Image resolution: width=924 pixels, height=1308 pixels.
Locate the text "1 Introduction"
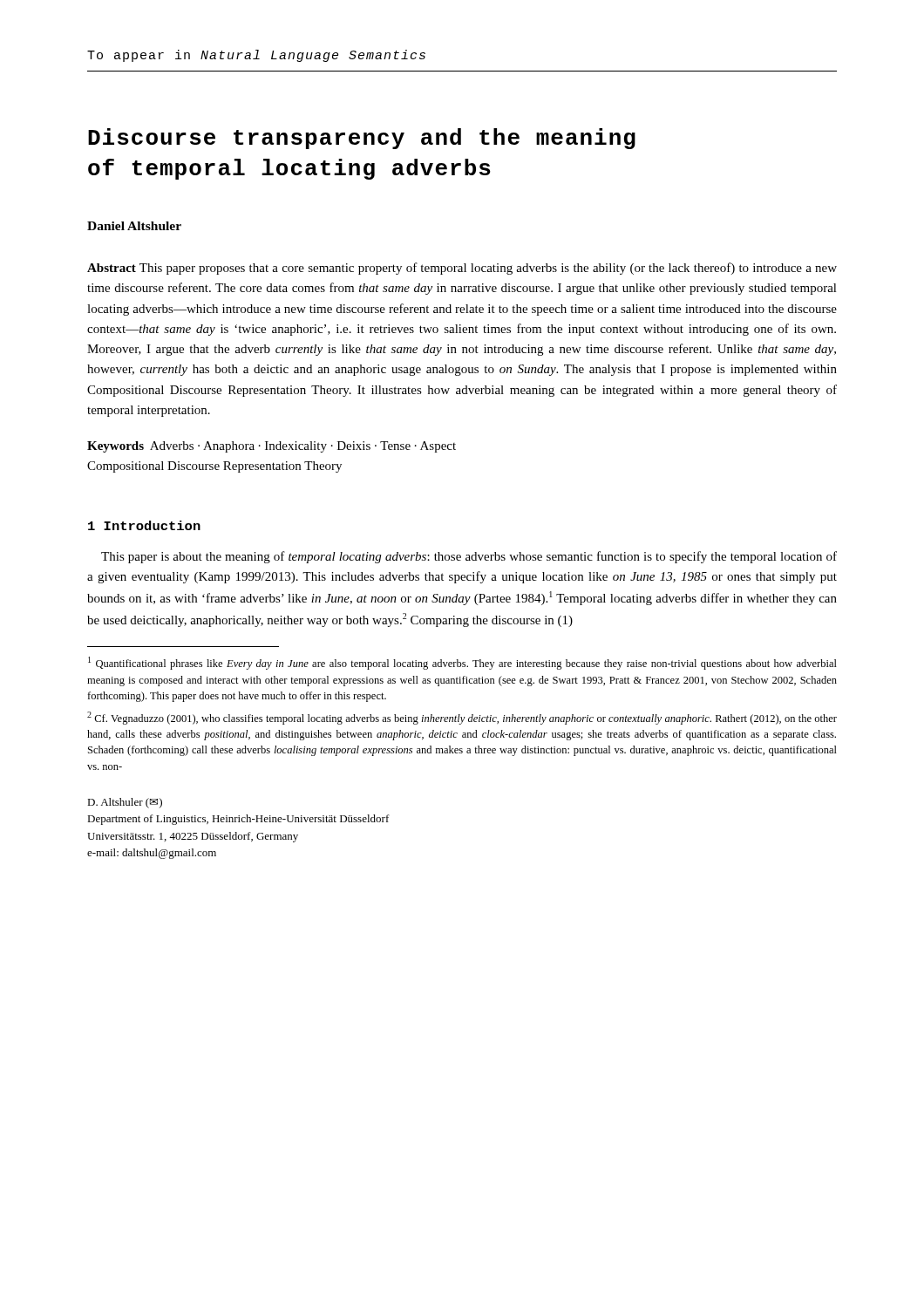pyautogui.click(x=144, y=526)
